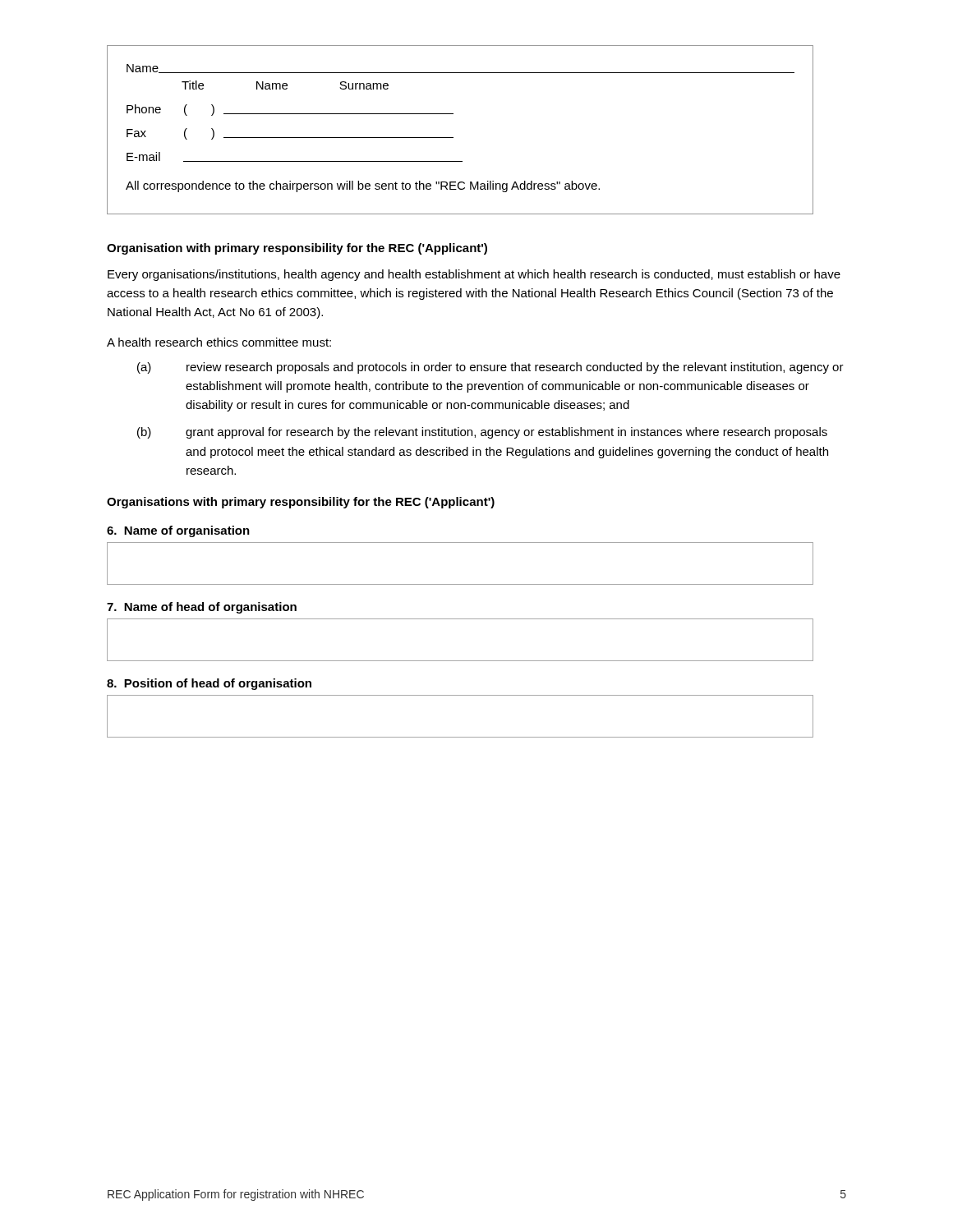
Task: Locate the text block starting "(a) review research proposals and"
Action: click(476, 386)
